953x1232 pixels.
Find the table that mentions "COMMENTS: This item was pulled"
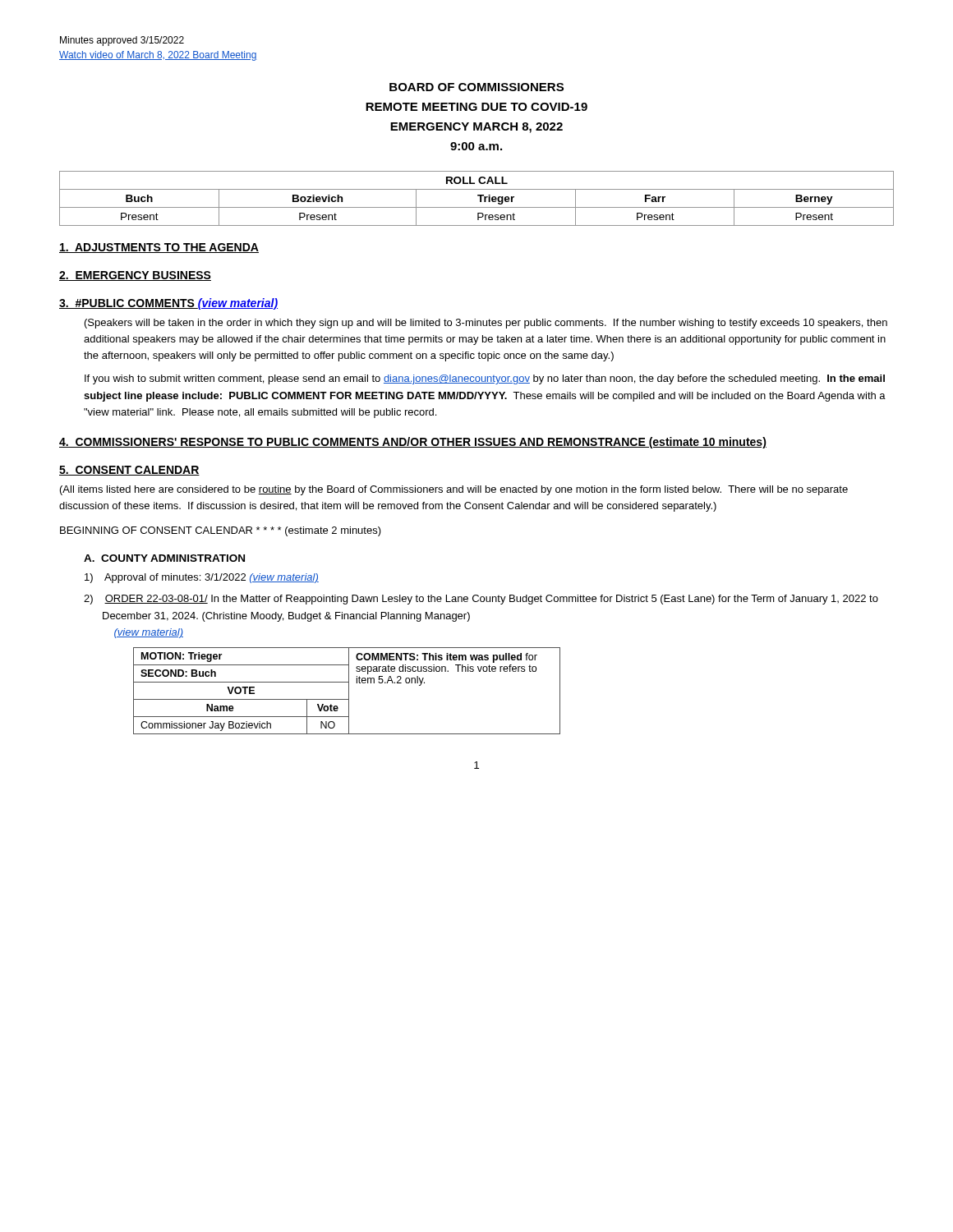pyautogui.click(x=513, y=691)
